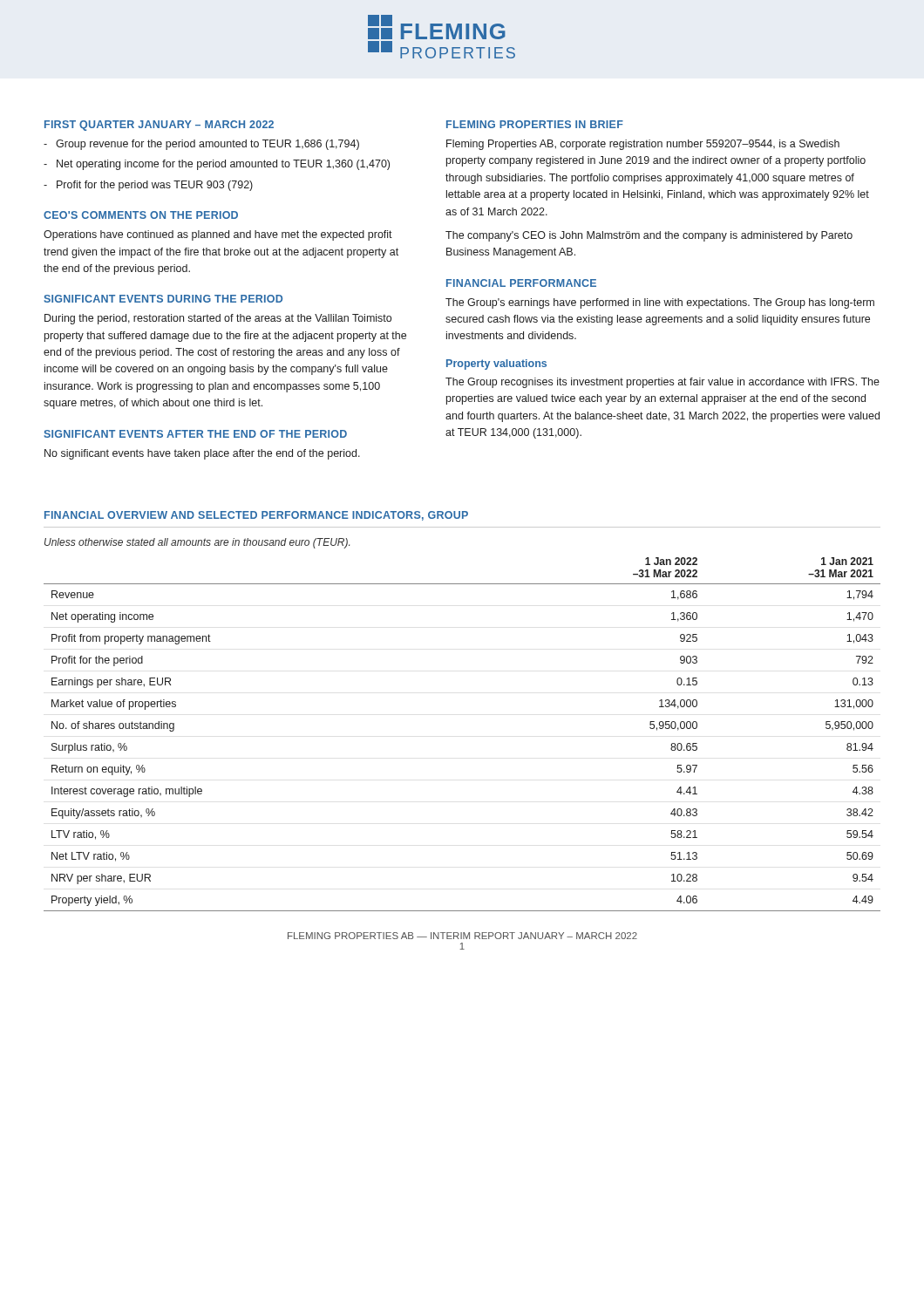Image resolution: width=924 pixels, height=1308 pixels.
Task: Find the table that mentions "Return on equity,"
Action: coord(462,731)
